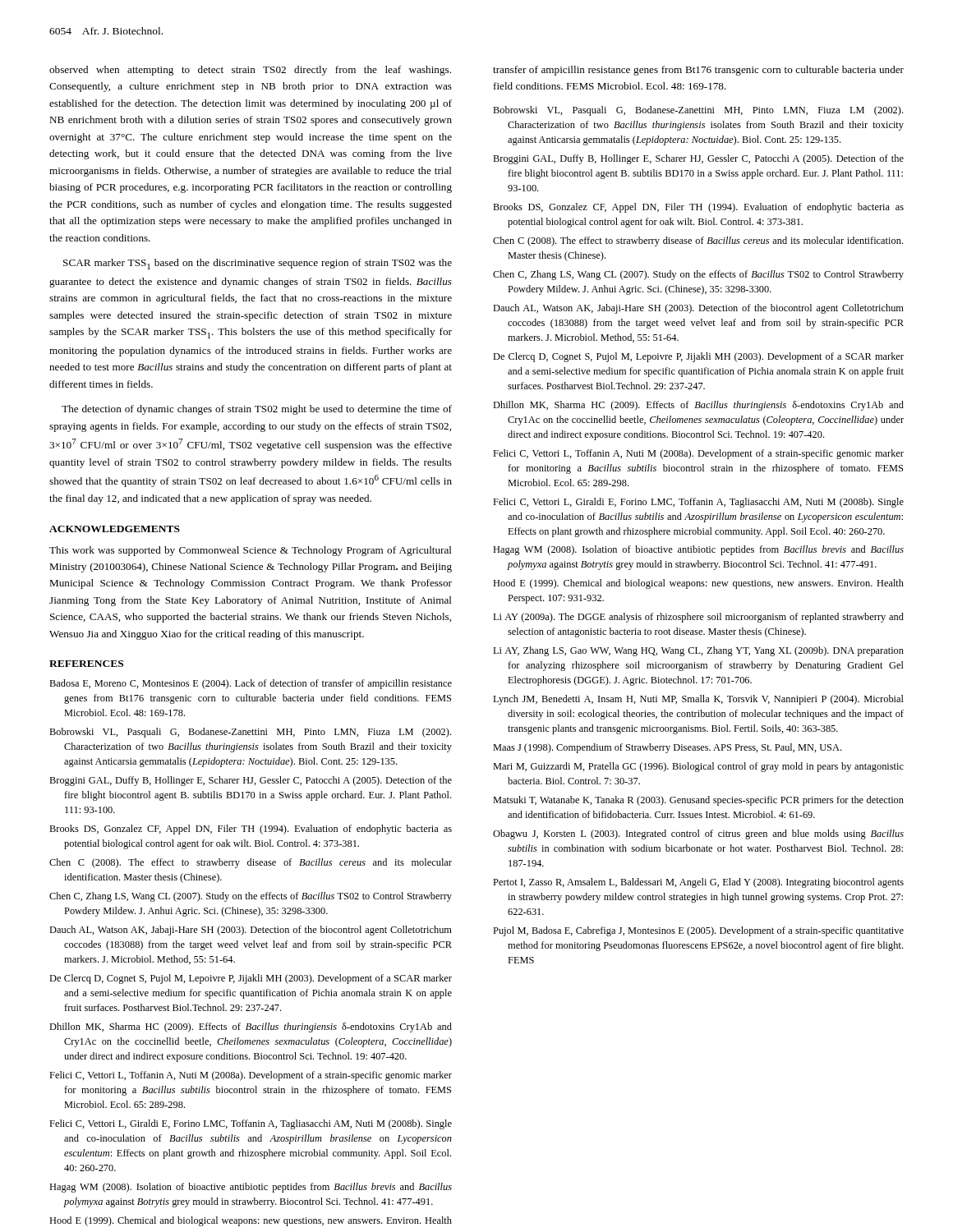Select the region starting "Li AY (2009a). The DGGE analysis"
The image size is (953, 1232).
[698, 625]
